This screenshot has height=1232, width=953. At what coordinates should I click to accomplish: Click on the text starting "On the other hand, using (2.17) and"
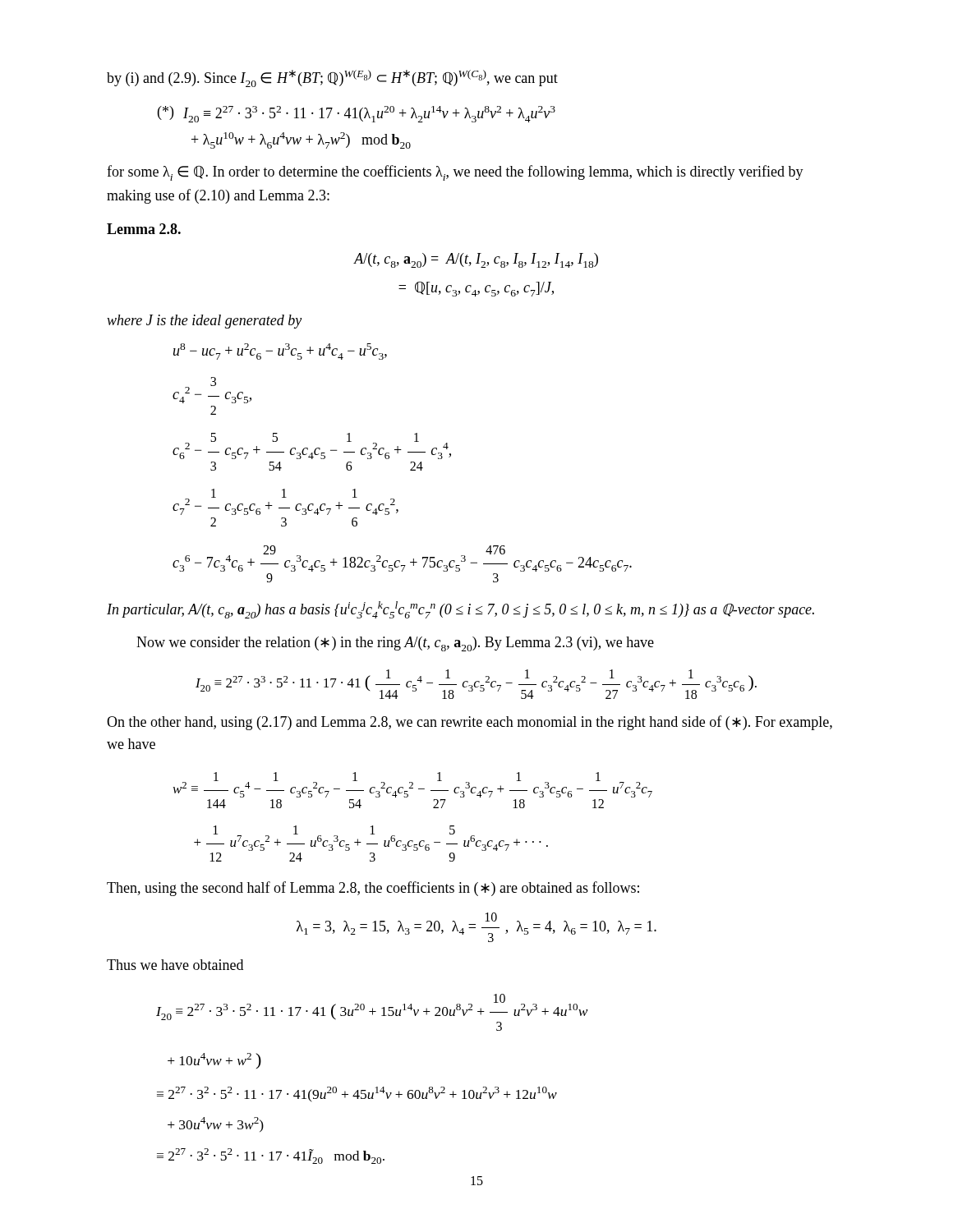470,733
